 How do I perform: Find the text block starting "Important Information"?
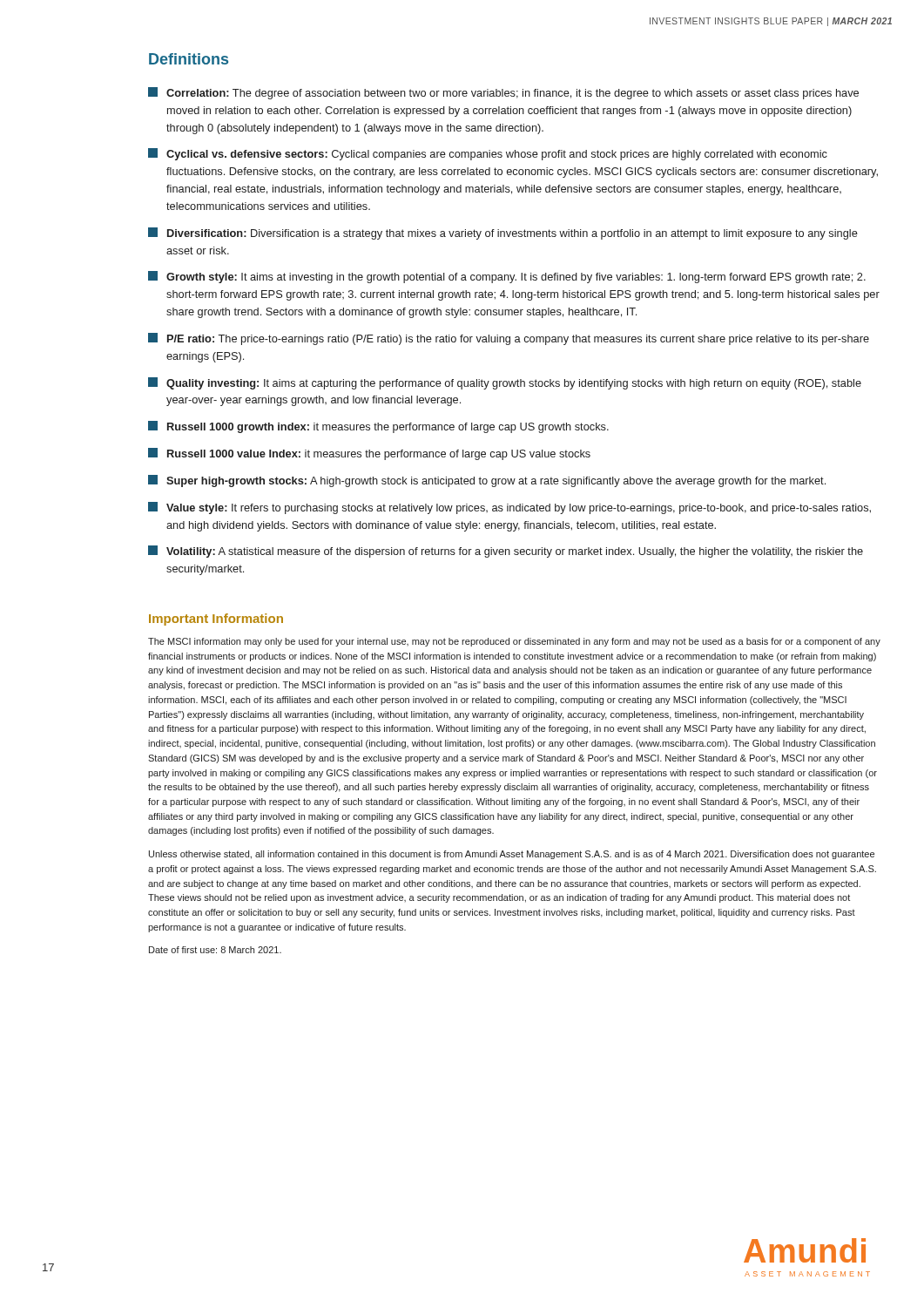(x=216, y=618)
